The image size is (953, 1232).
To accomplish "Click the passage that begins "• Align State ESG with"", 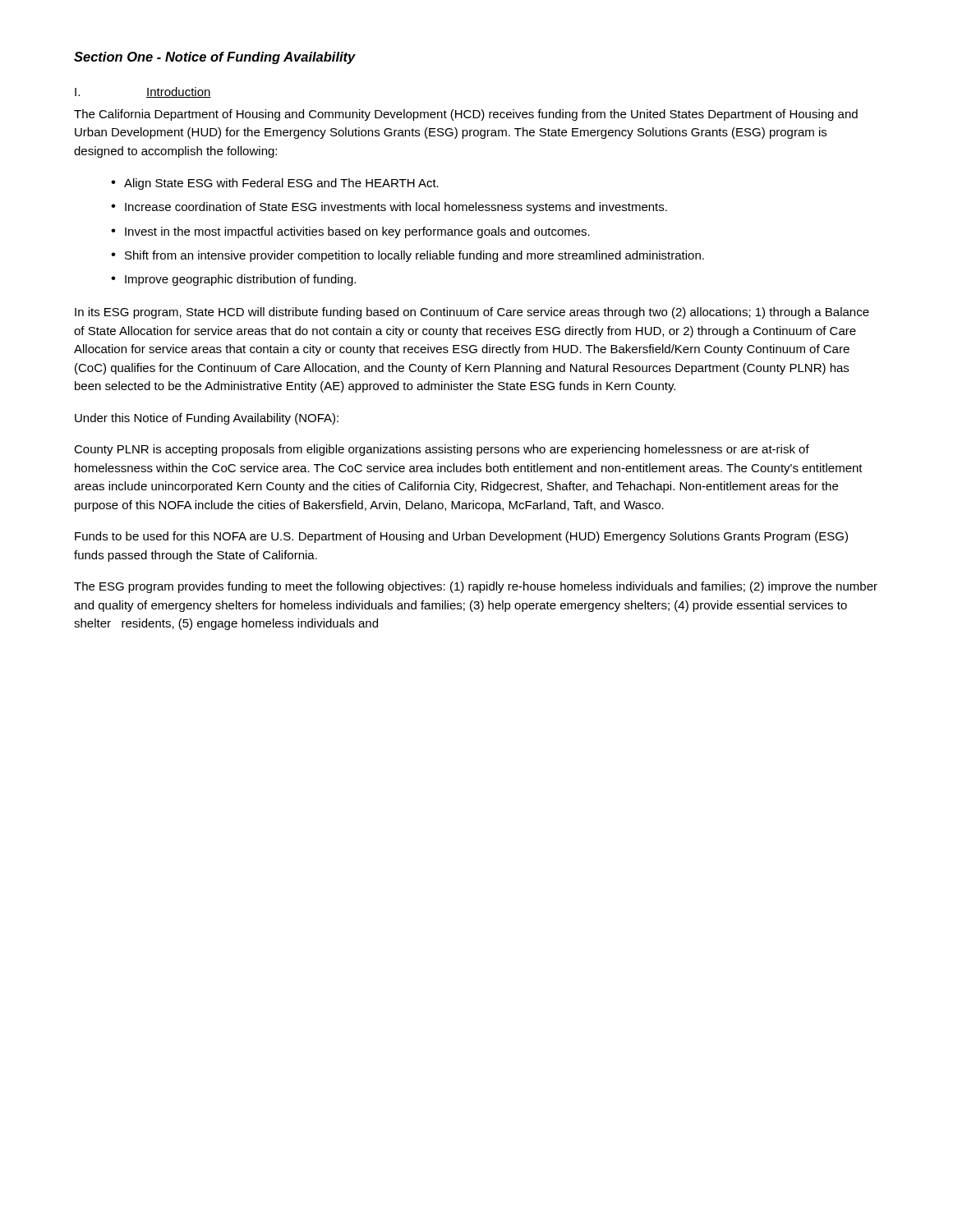I will point(275,183).
